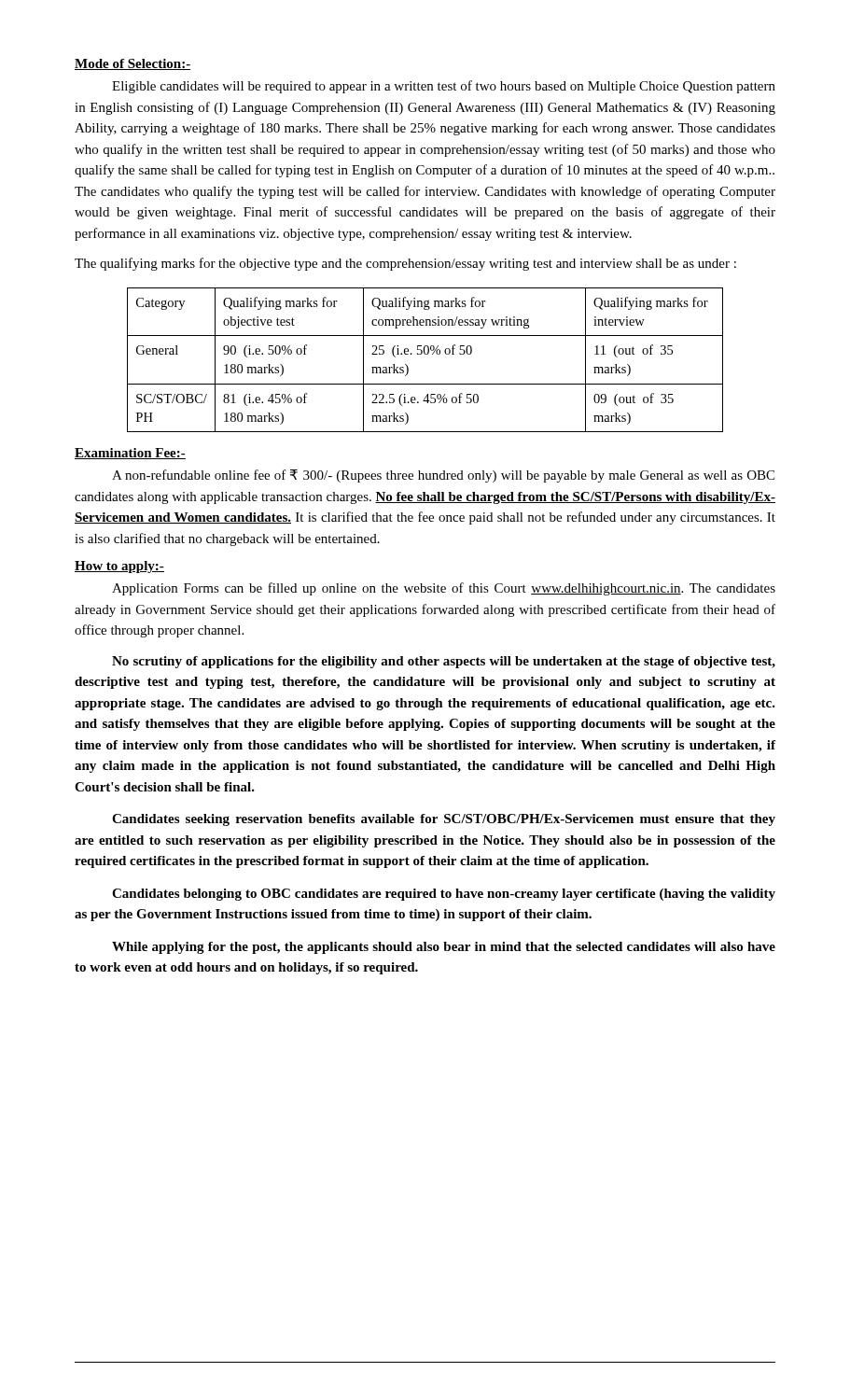Click on the text block starting "Candidates belonging to OBC candidates"
850x1400 pixels.
(x=425, y=903)
